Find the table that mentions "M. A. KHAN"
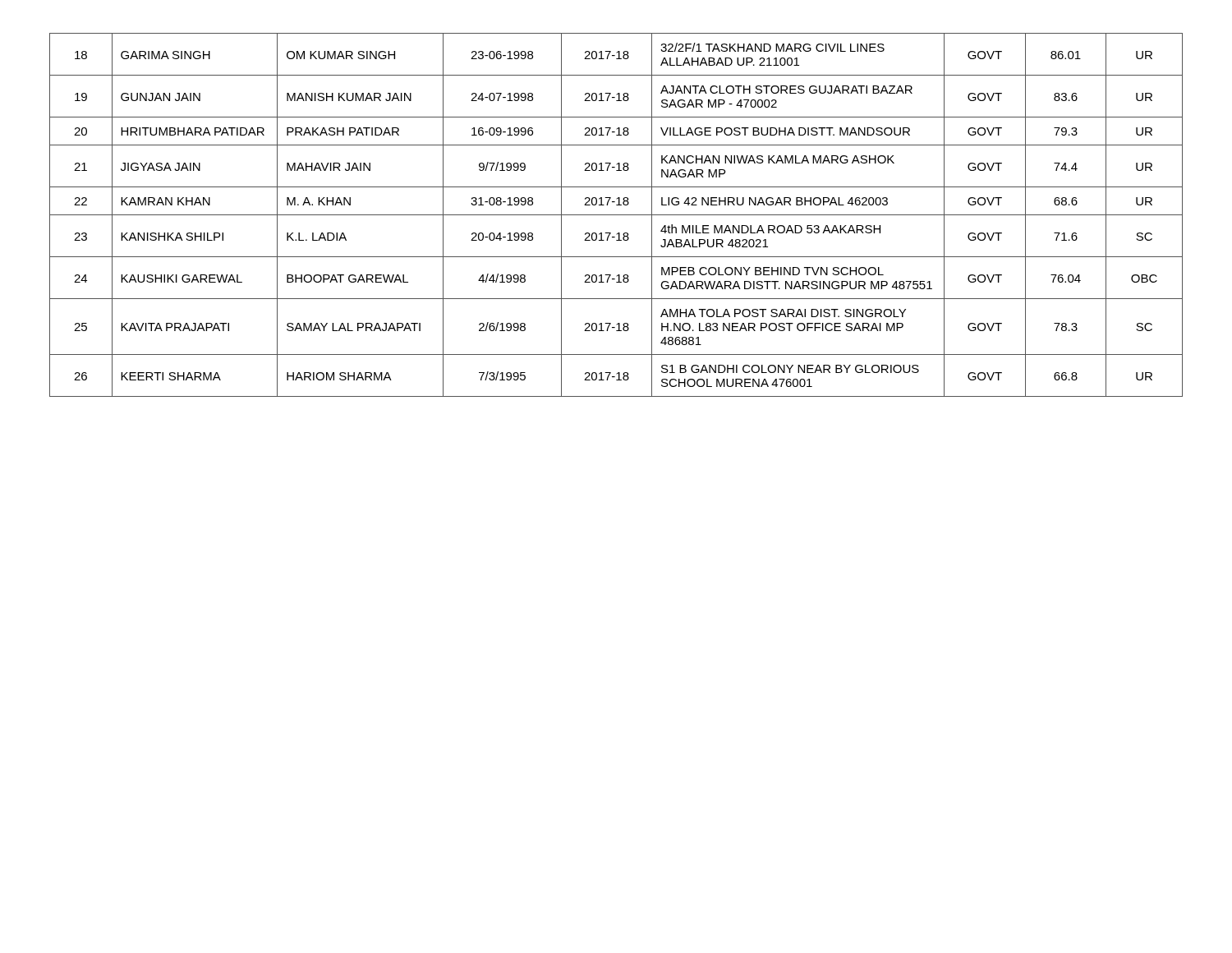This screenshot has width=1232, height=953. (x=616, y=215)
